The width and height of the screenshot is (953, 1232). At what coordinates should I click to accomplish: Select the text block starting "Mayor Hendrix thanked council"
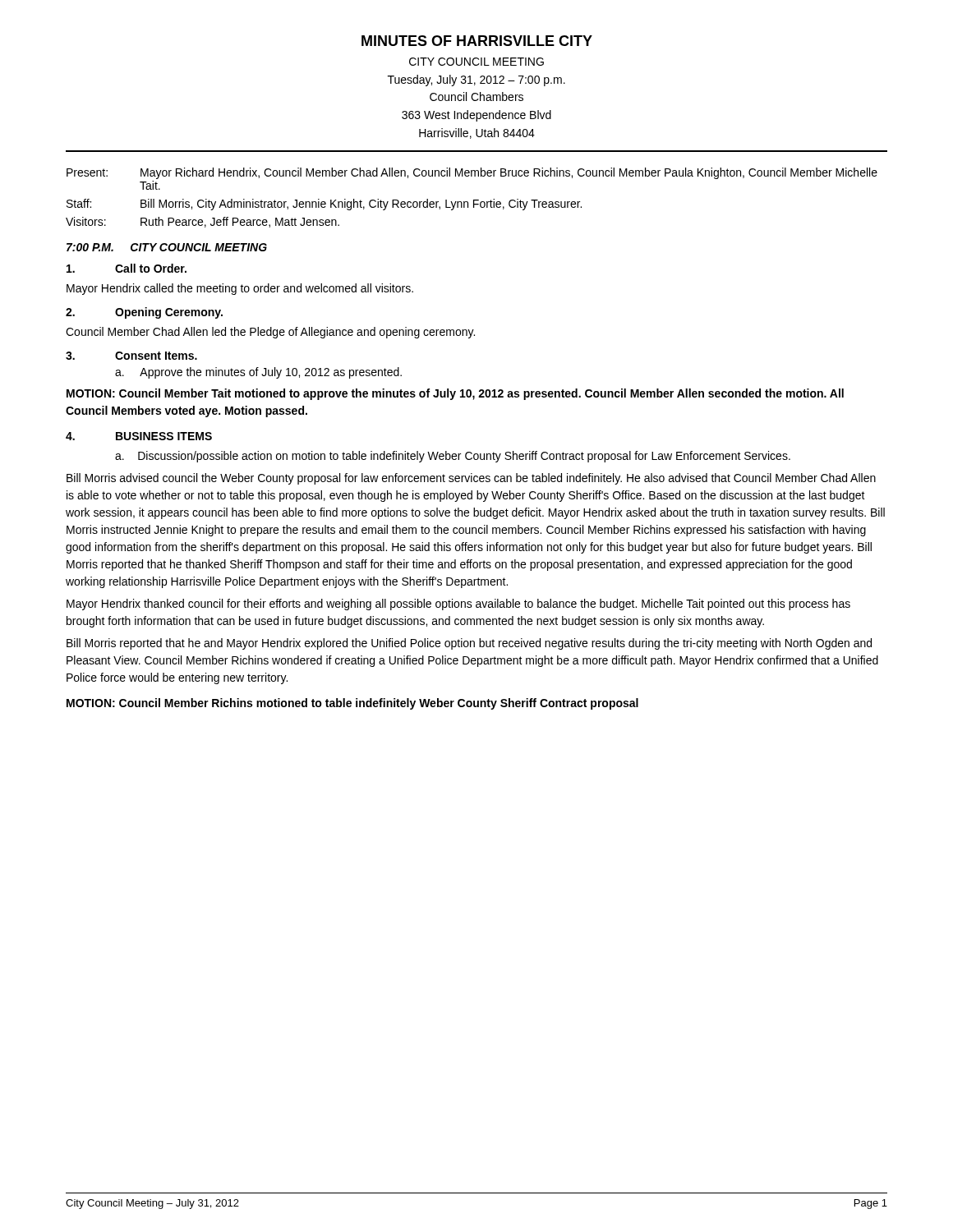coord(458,613)
